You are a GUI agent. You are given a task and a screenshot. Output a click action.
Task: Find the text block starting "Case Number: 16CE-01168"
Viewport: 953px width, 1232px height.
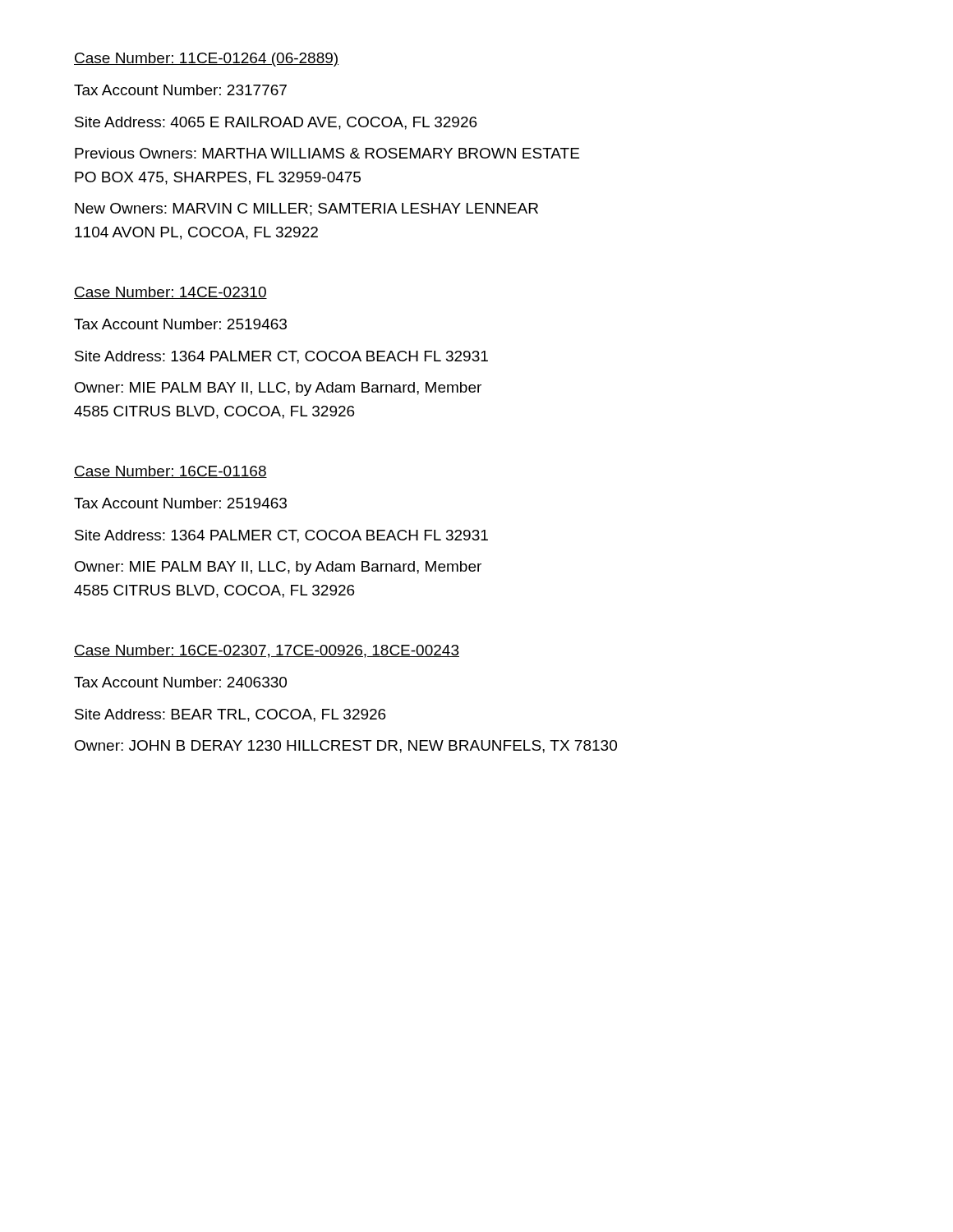170,471
